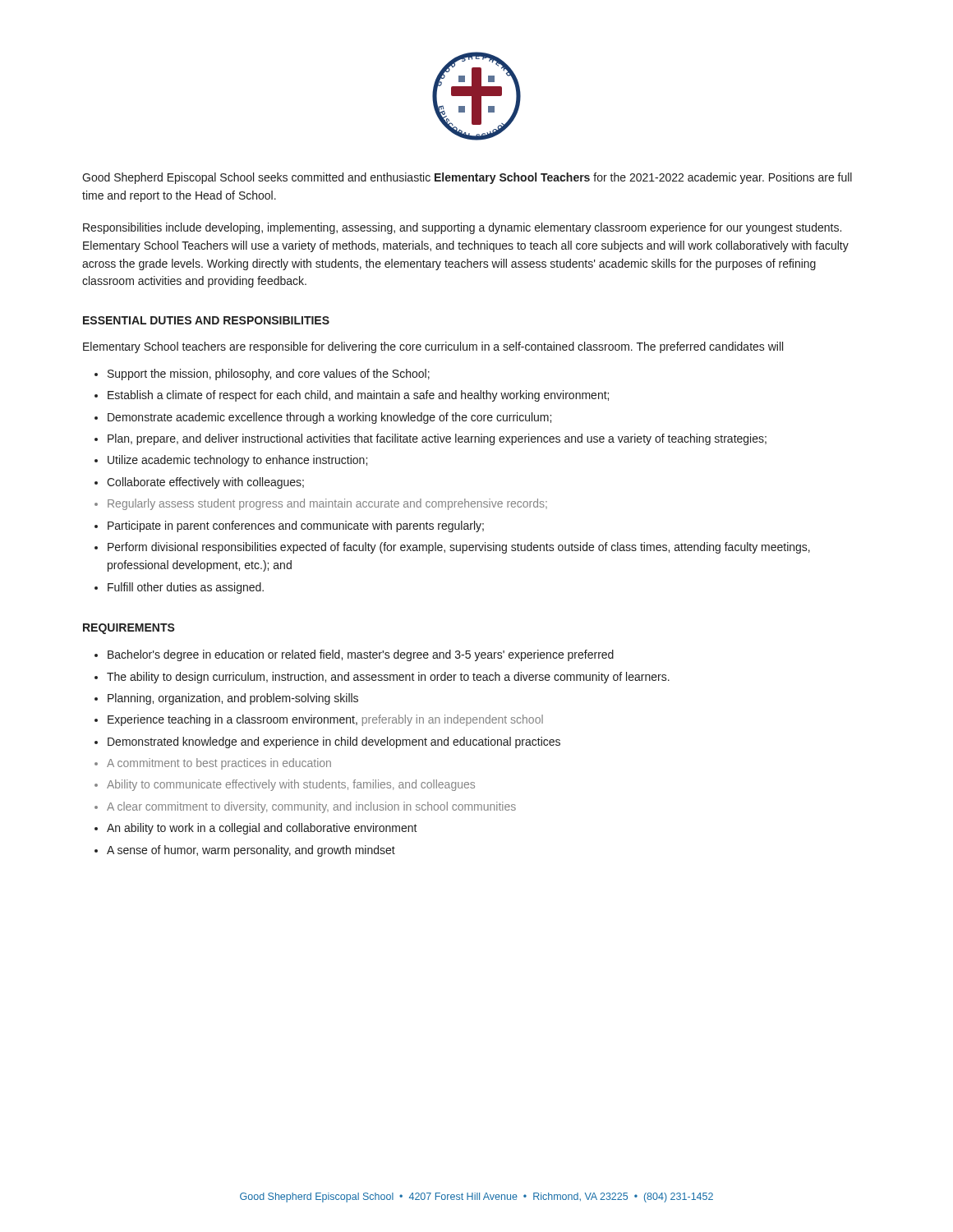Select the list item containing "A sense of"
The height and width of the screenshot is (1232, 953).
coord(251,850)
